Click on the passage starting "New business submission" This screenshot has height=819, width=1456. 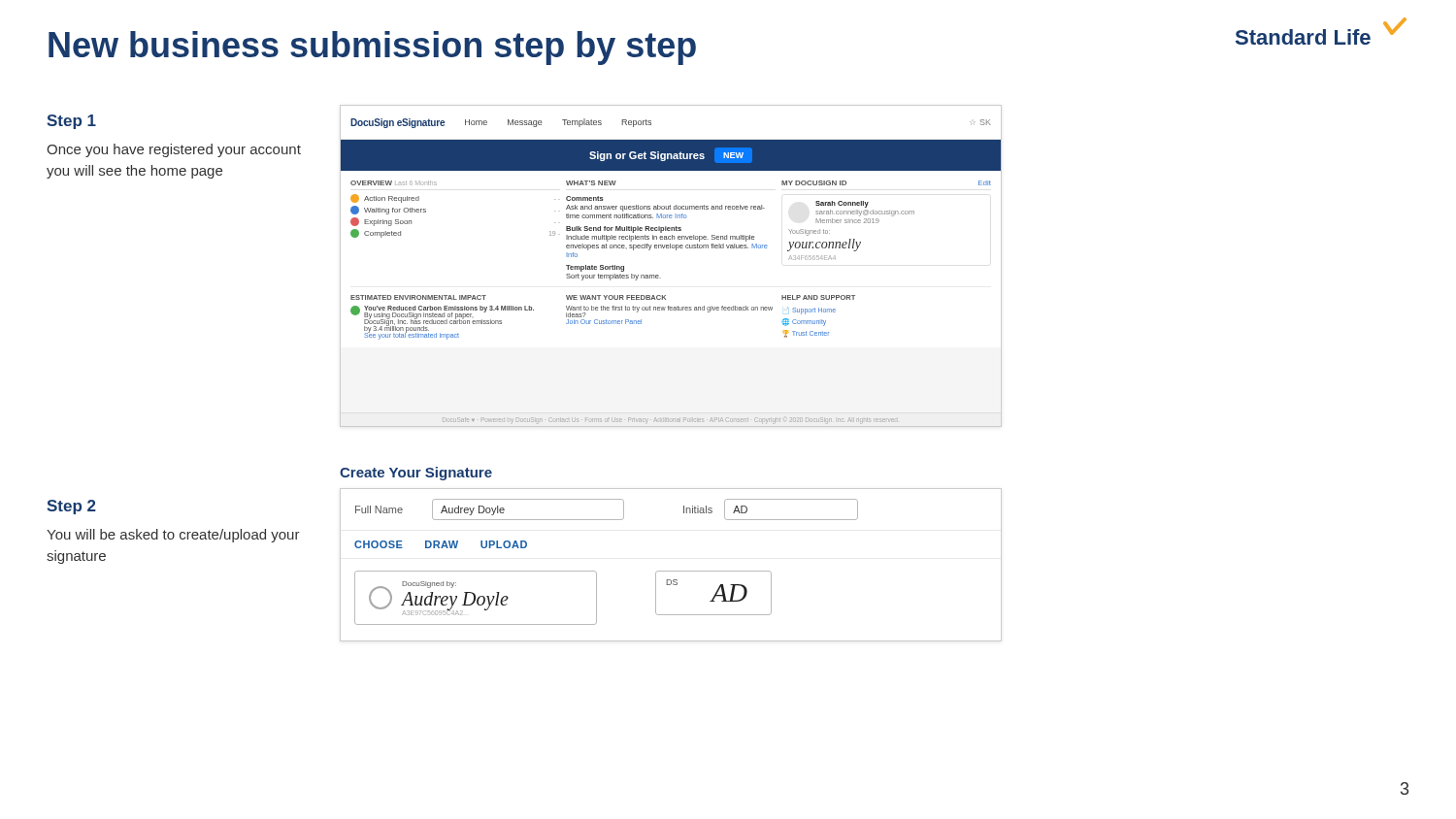(372, 41)
